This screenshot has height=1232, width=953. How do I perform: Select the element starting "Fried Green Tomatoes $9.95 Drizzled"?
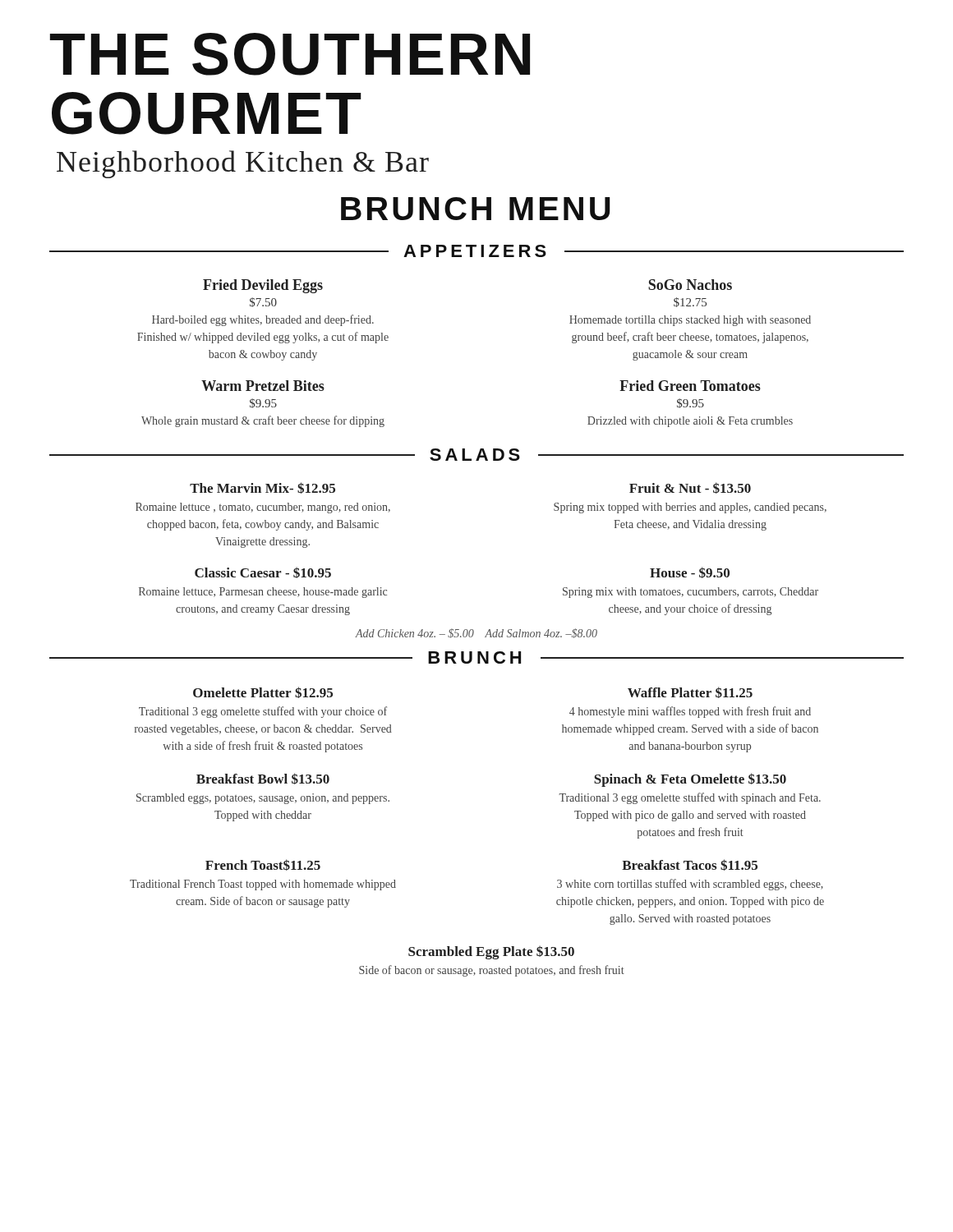pyautogui.click(x=690, y=404)
